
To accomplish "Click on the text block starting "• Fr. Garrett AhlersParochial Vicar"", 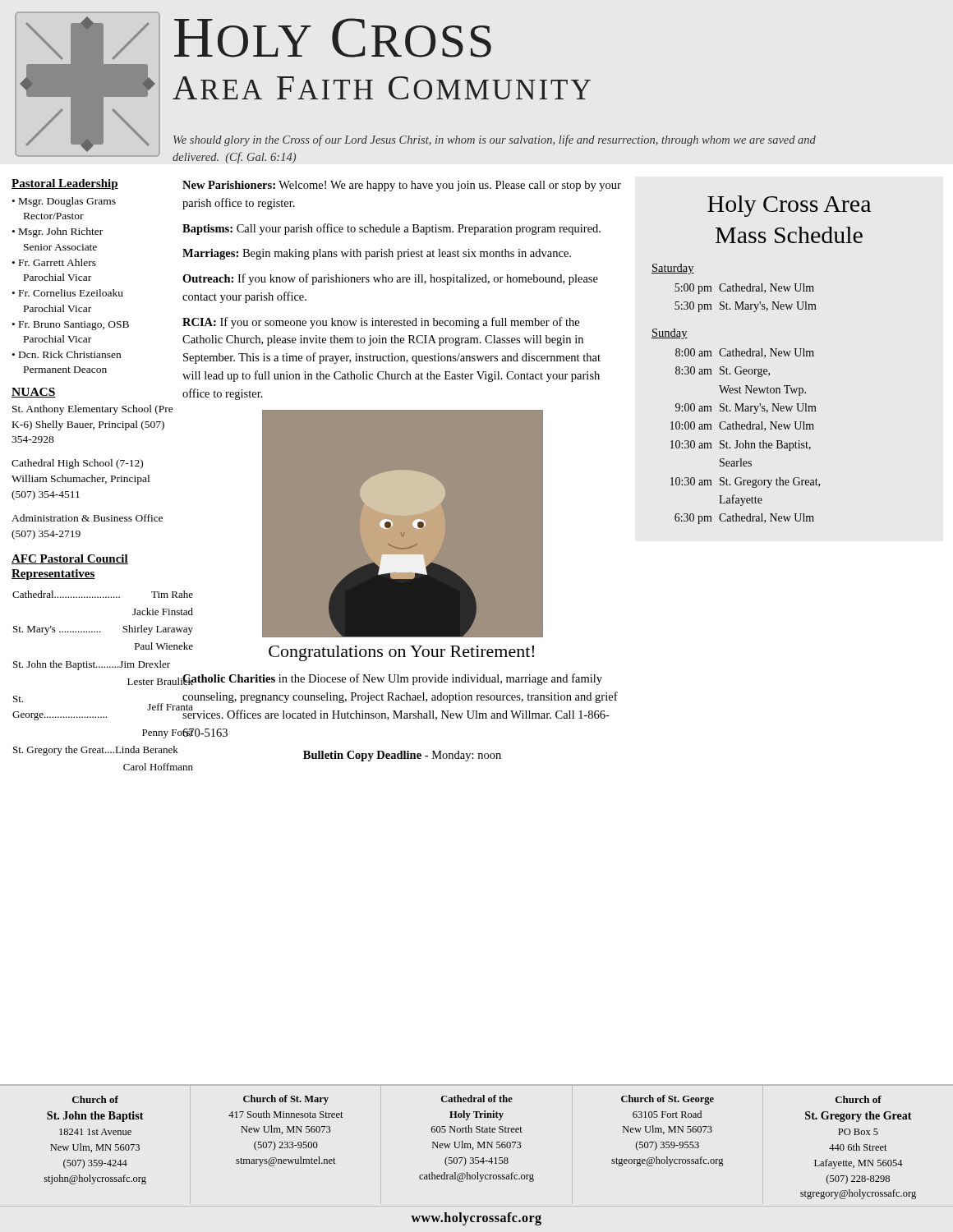I will (54, 270).
